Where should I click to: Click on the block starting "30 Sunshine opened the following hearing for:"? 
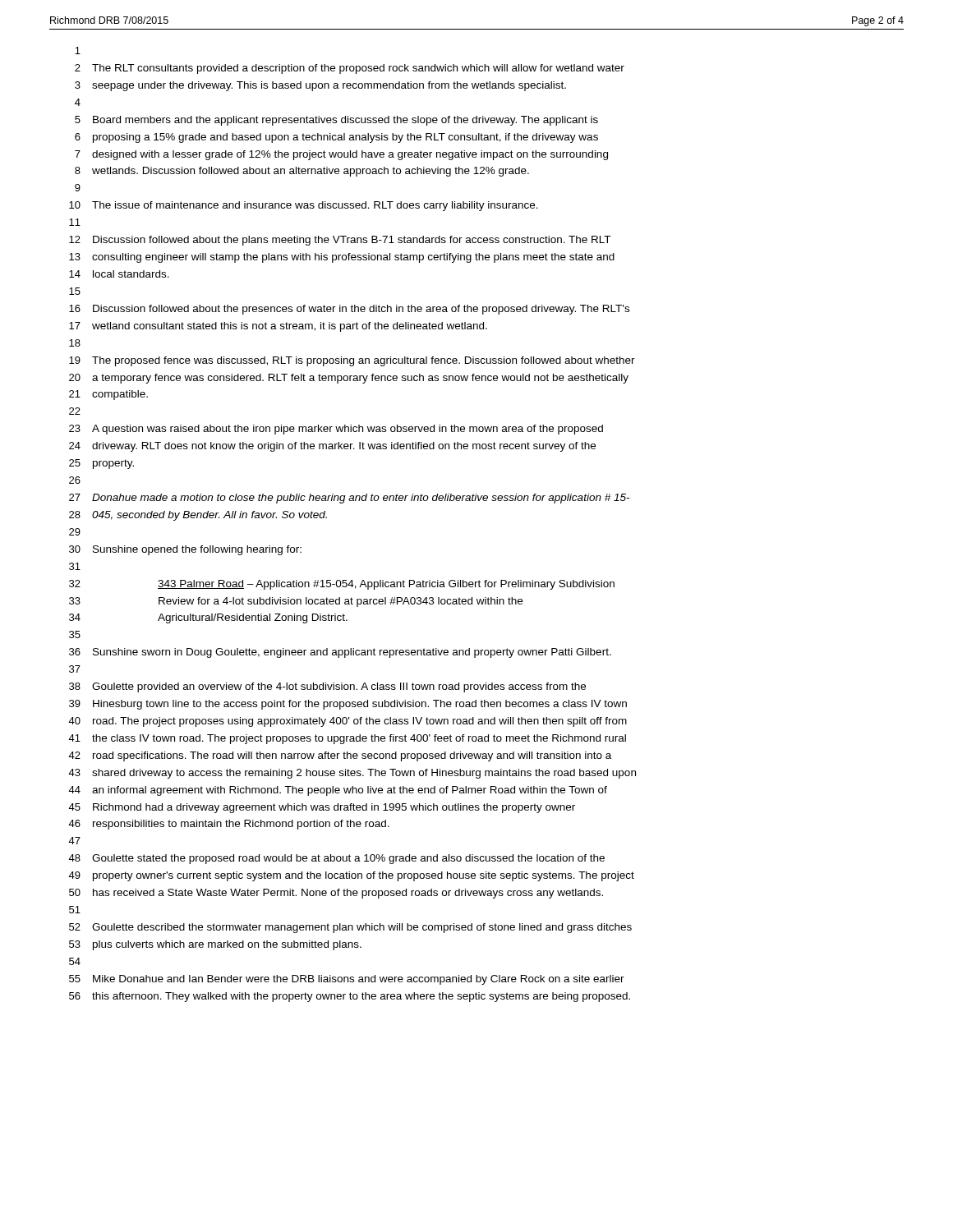(185, 550)
